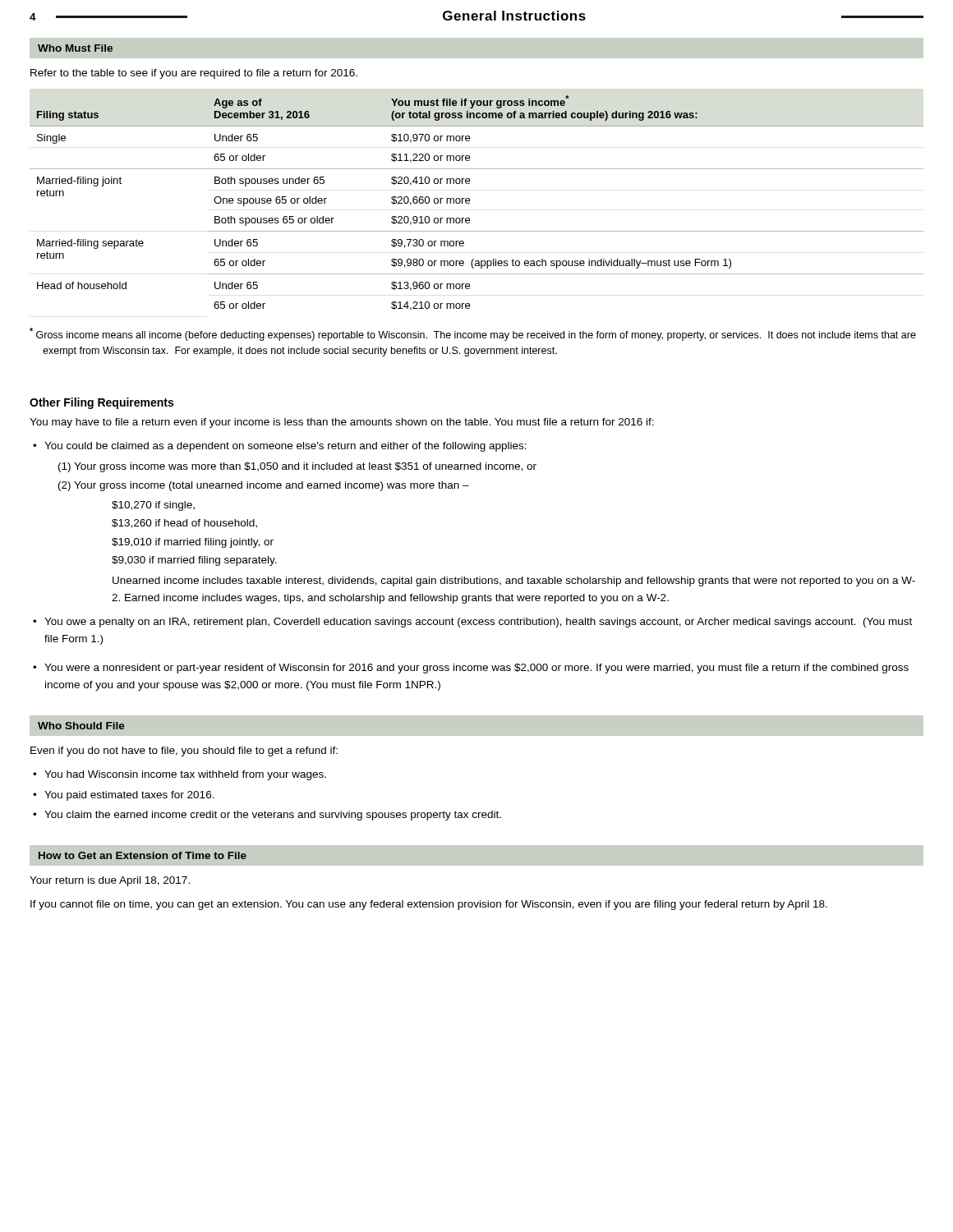Find the text block that reads "Even if you do not have"
This screenshot has height=1232, width=953.
click(x=184, y=750)
